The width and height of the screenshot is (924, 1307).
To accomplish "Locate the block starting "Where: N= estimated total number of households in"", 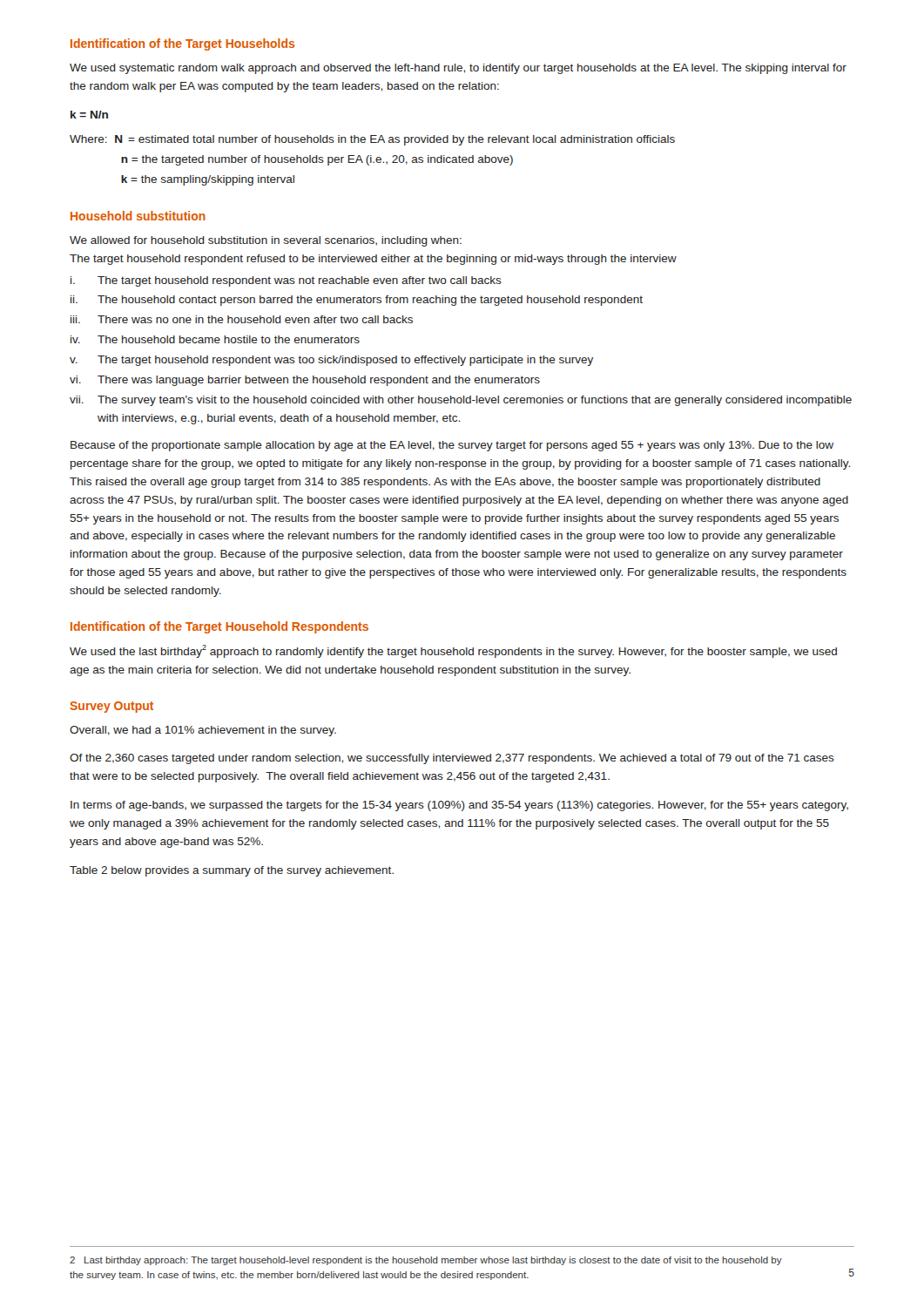I will [372, 160].
